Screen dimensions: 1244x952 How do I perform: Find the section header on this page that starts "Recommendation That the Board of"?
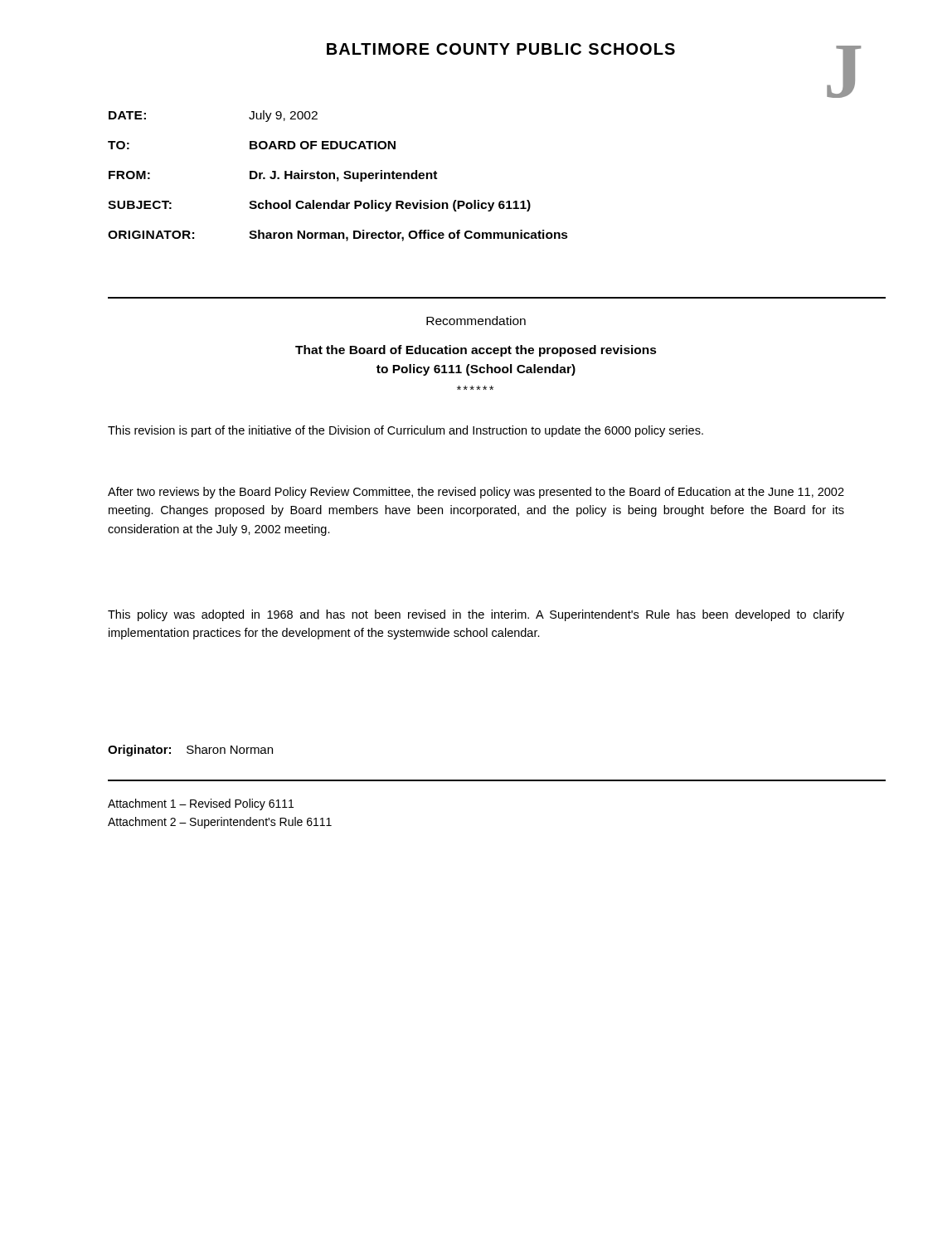(476, 355)
